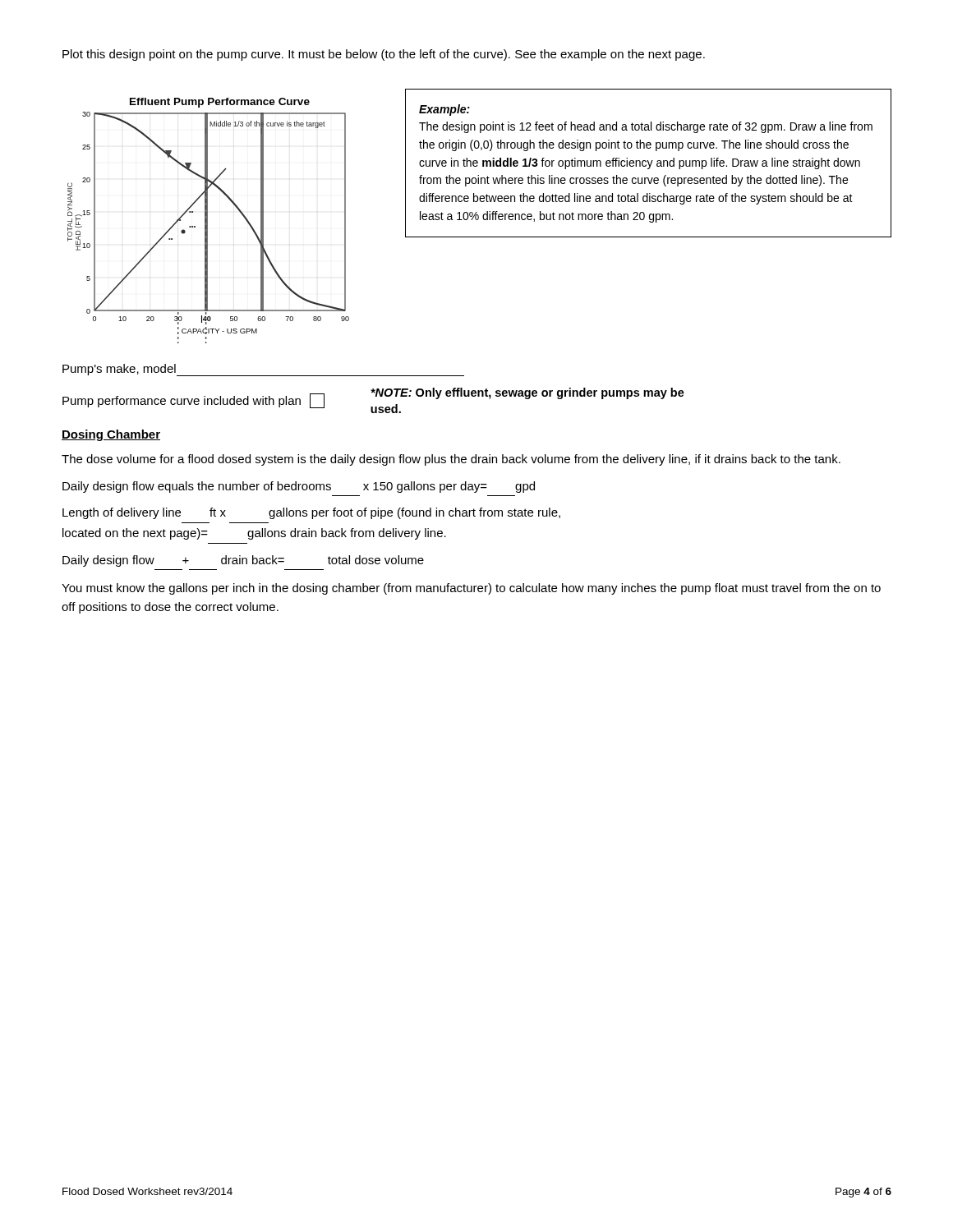
Task: Select the continuous plot
Action: click(x=222, y=217)
